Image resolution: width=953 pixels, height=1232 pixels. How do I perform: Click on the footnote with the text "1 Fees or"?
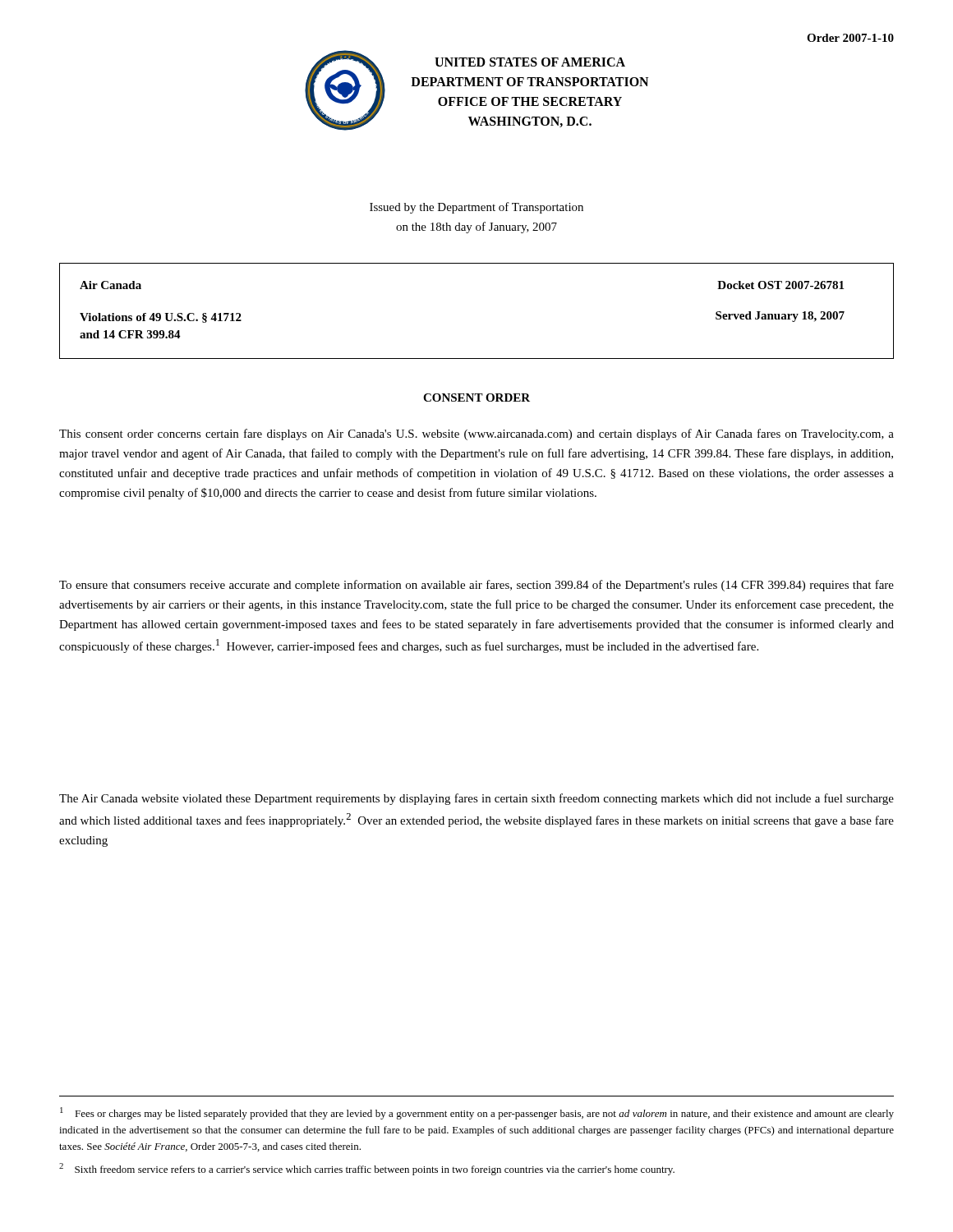(476, 1129)
